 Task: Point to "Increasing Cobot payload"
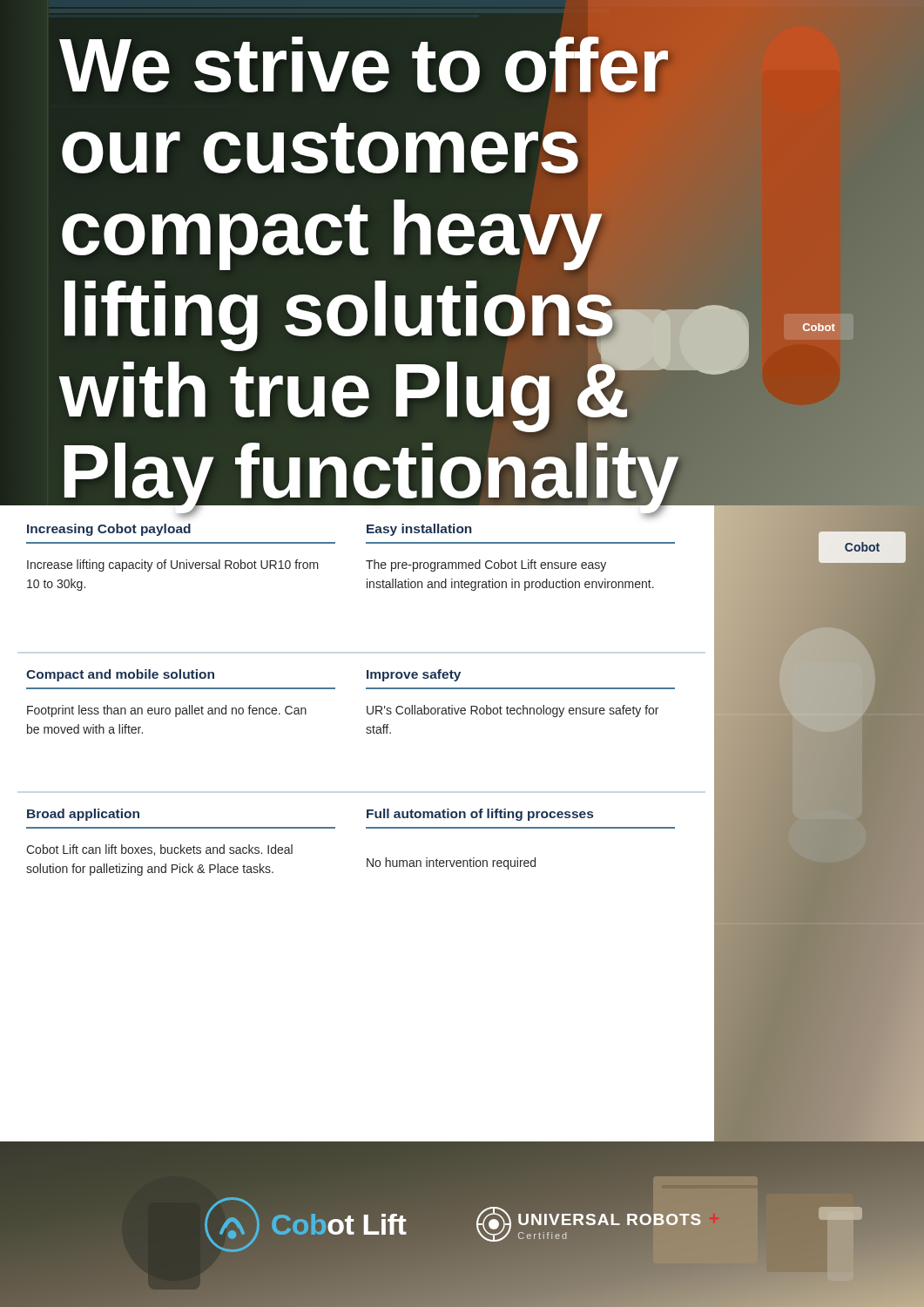tap(181, 532)
